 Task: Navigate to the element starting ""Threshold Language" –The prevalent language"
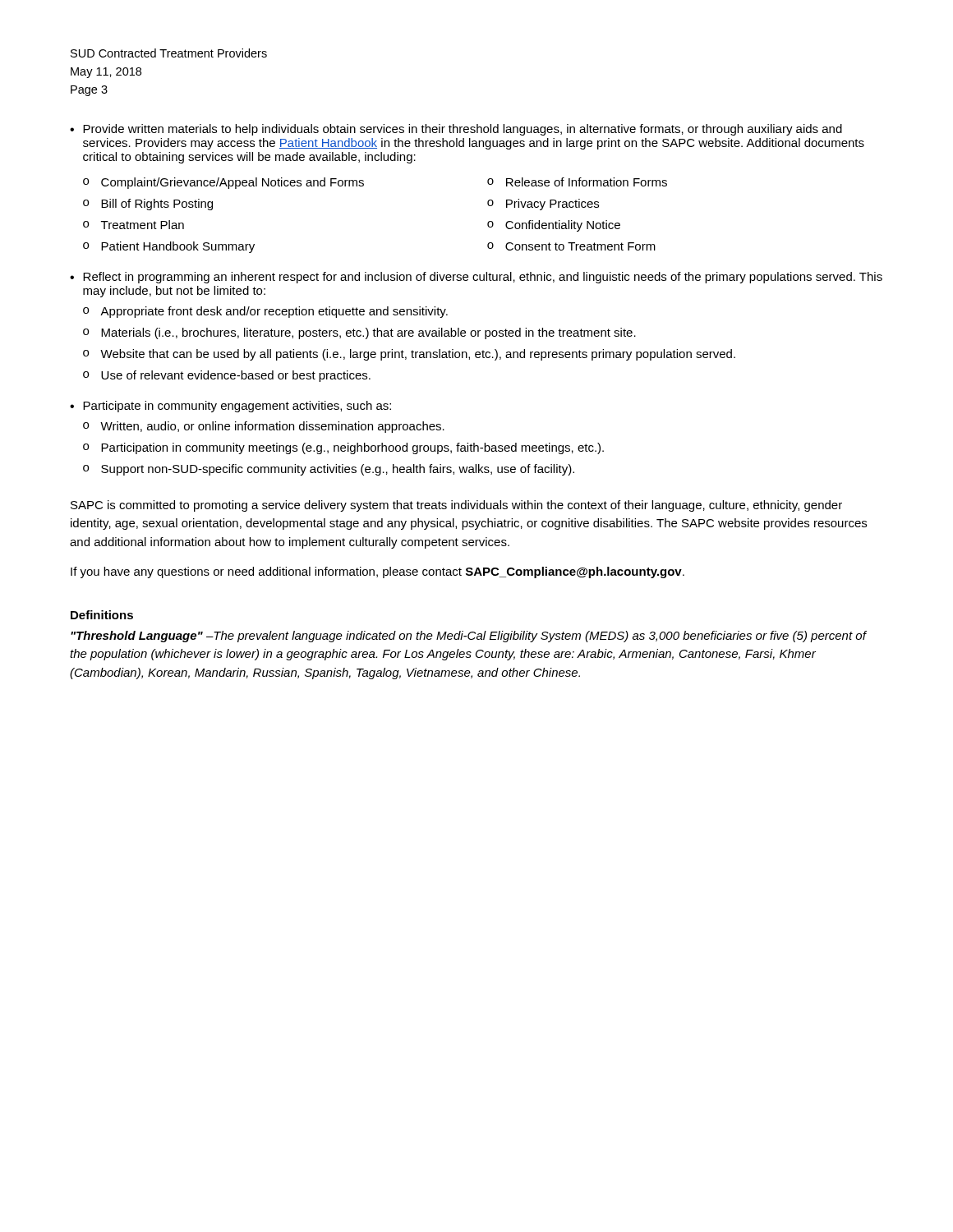(468, 653)
